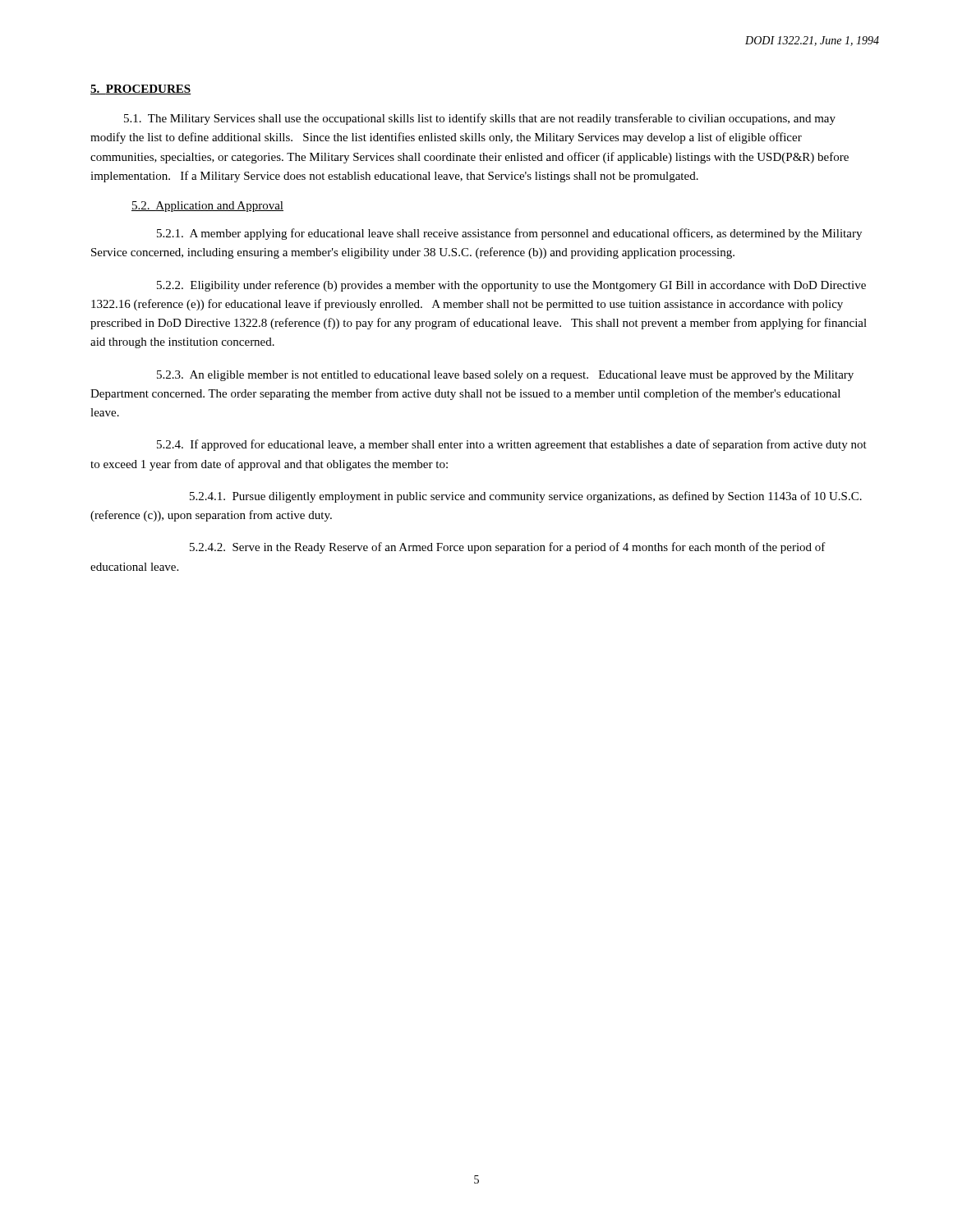Click on the text block that reads "2.4.1. Pursue diligently"
The image size is (953, 1232).
[x=476, y=505]
